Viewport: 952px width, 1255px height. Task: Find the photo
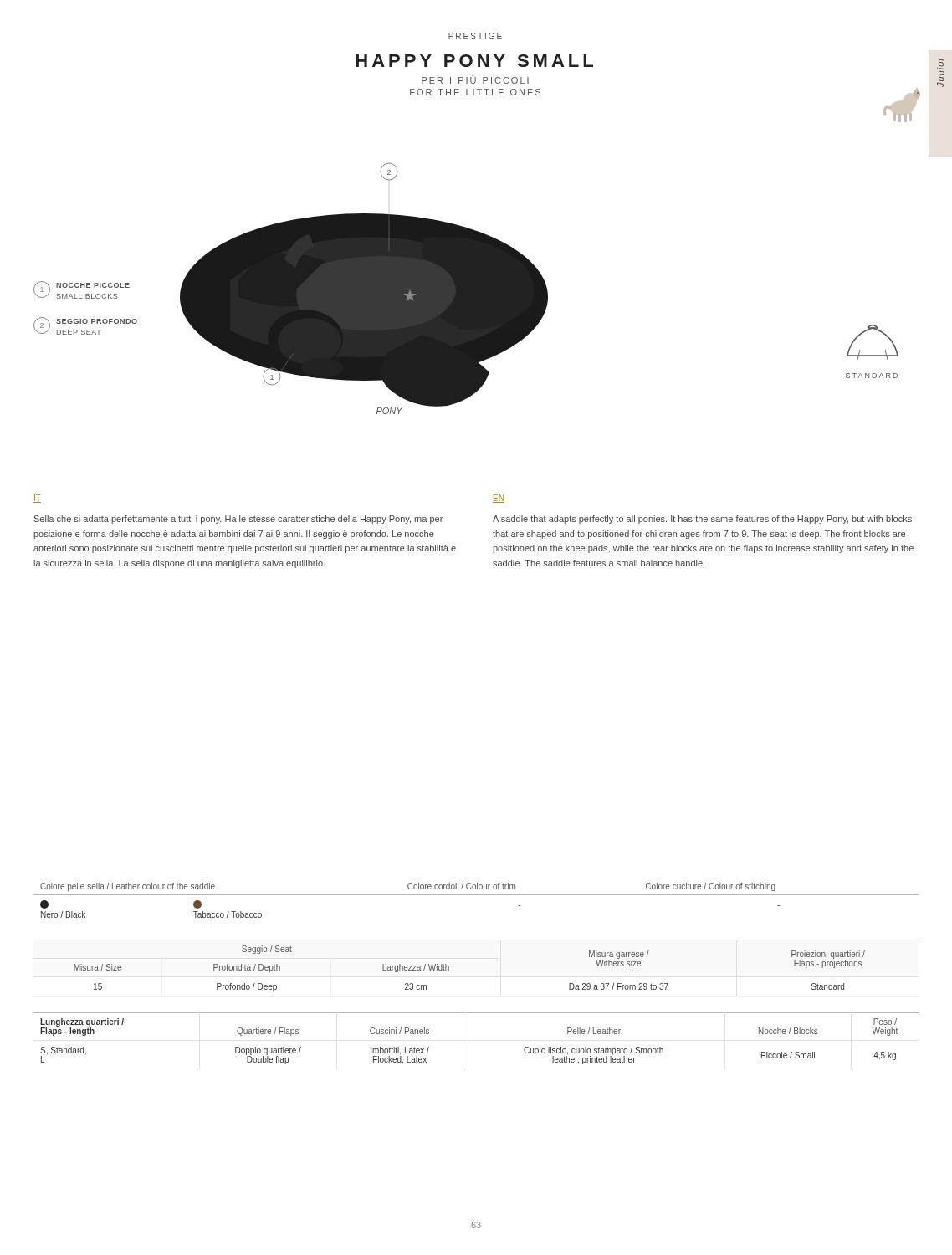[x=476, y=285]
